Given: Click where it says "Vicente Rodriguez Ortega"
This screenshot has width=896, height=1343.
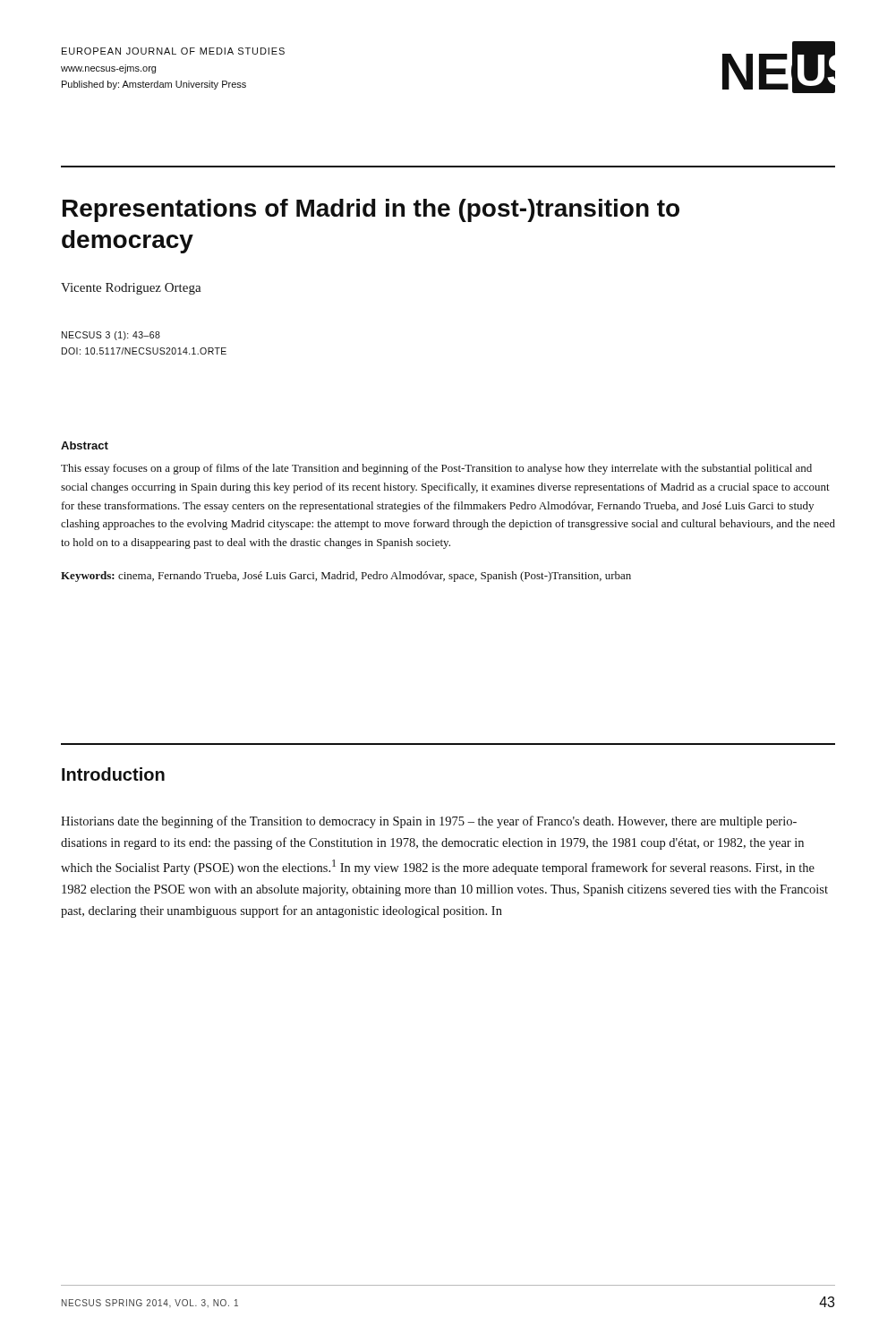Looking at the screenshot, I should [x=131, y=287].
